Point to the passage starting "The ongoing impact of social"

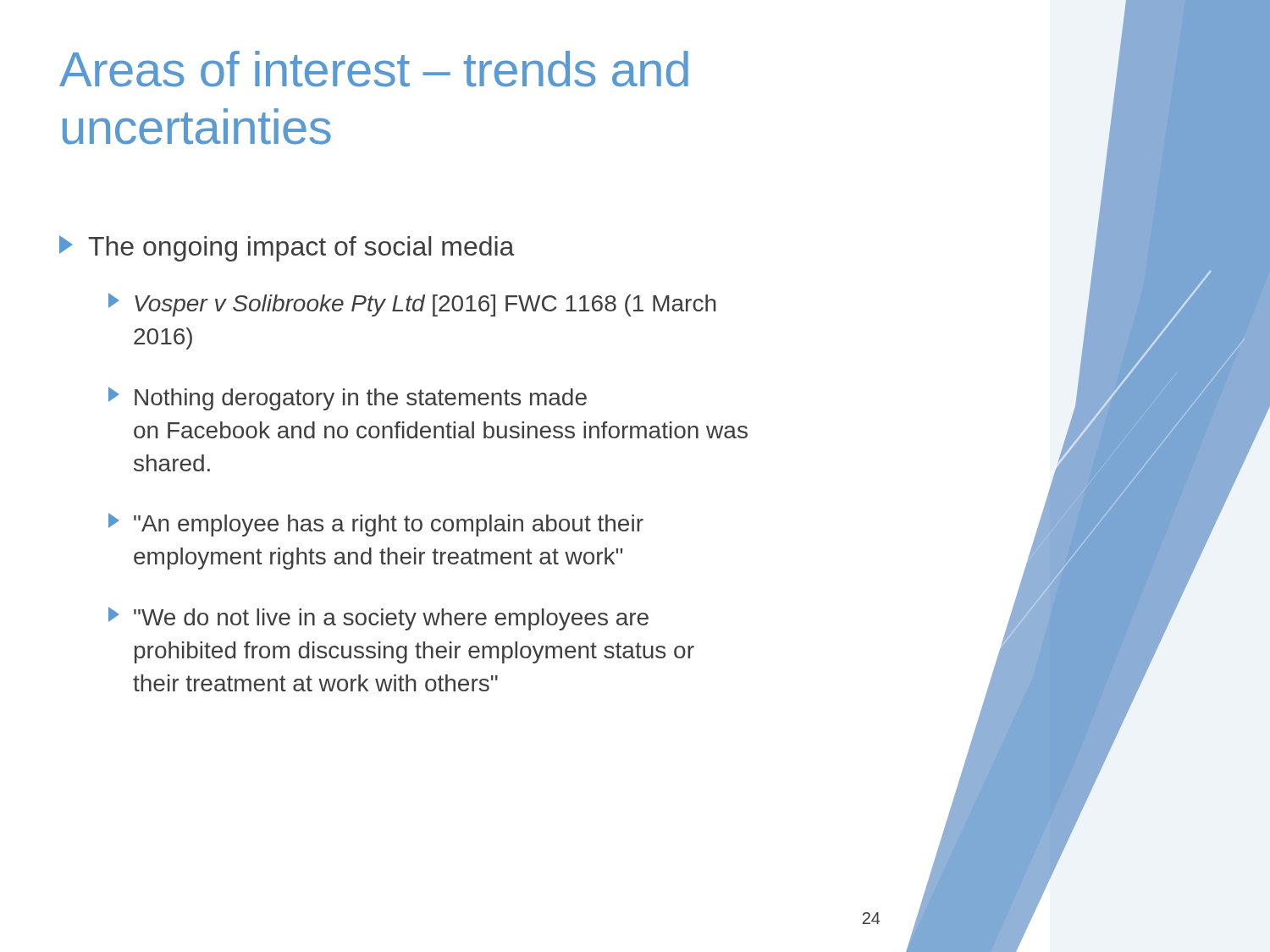tap(287, 247)
